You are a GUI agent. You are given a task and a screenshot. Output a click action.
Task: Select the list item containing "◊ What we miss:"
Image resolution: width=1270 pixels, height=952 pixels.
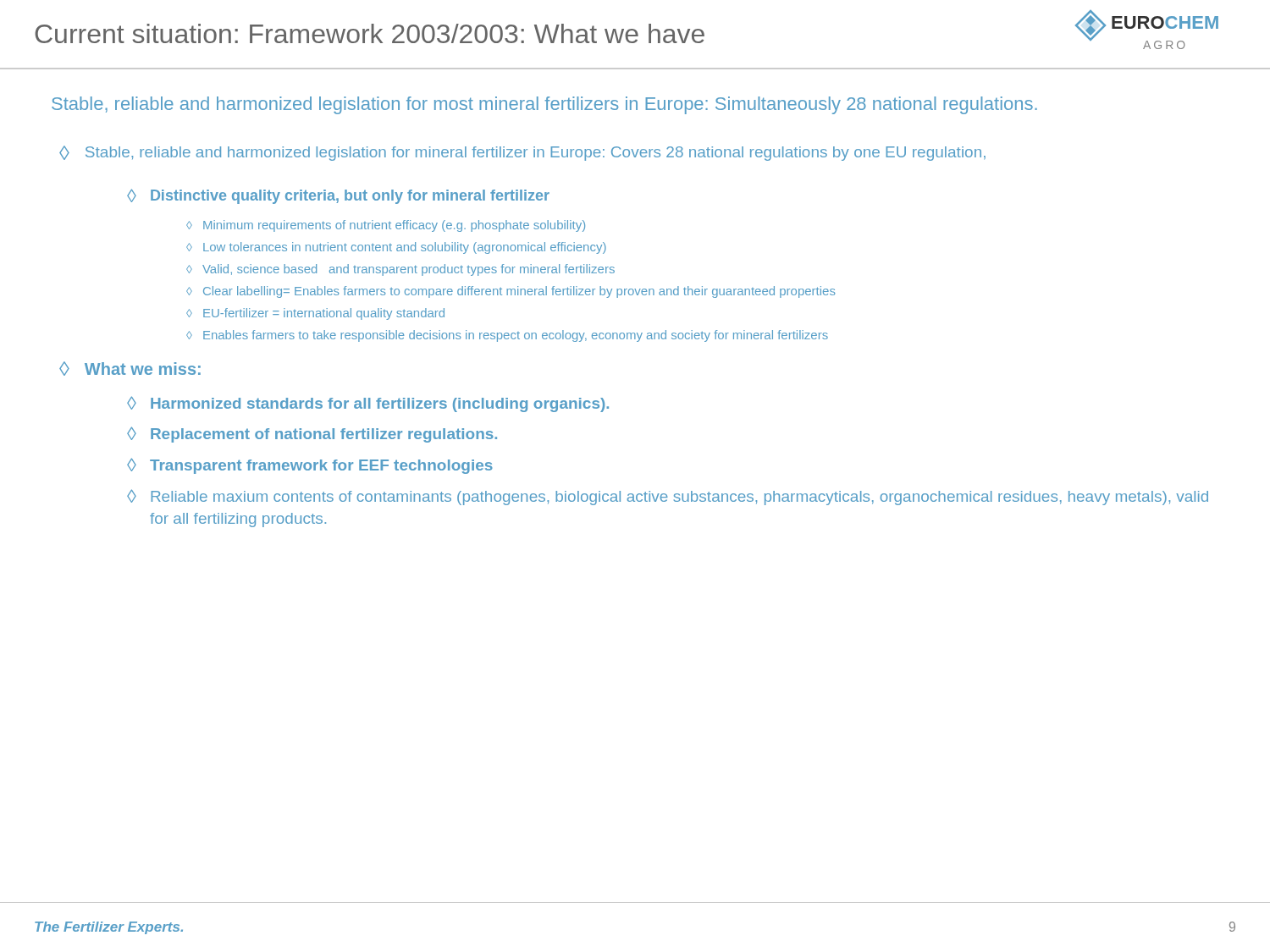click(131, 369)
